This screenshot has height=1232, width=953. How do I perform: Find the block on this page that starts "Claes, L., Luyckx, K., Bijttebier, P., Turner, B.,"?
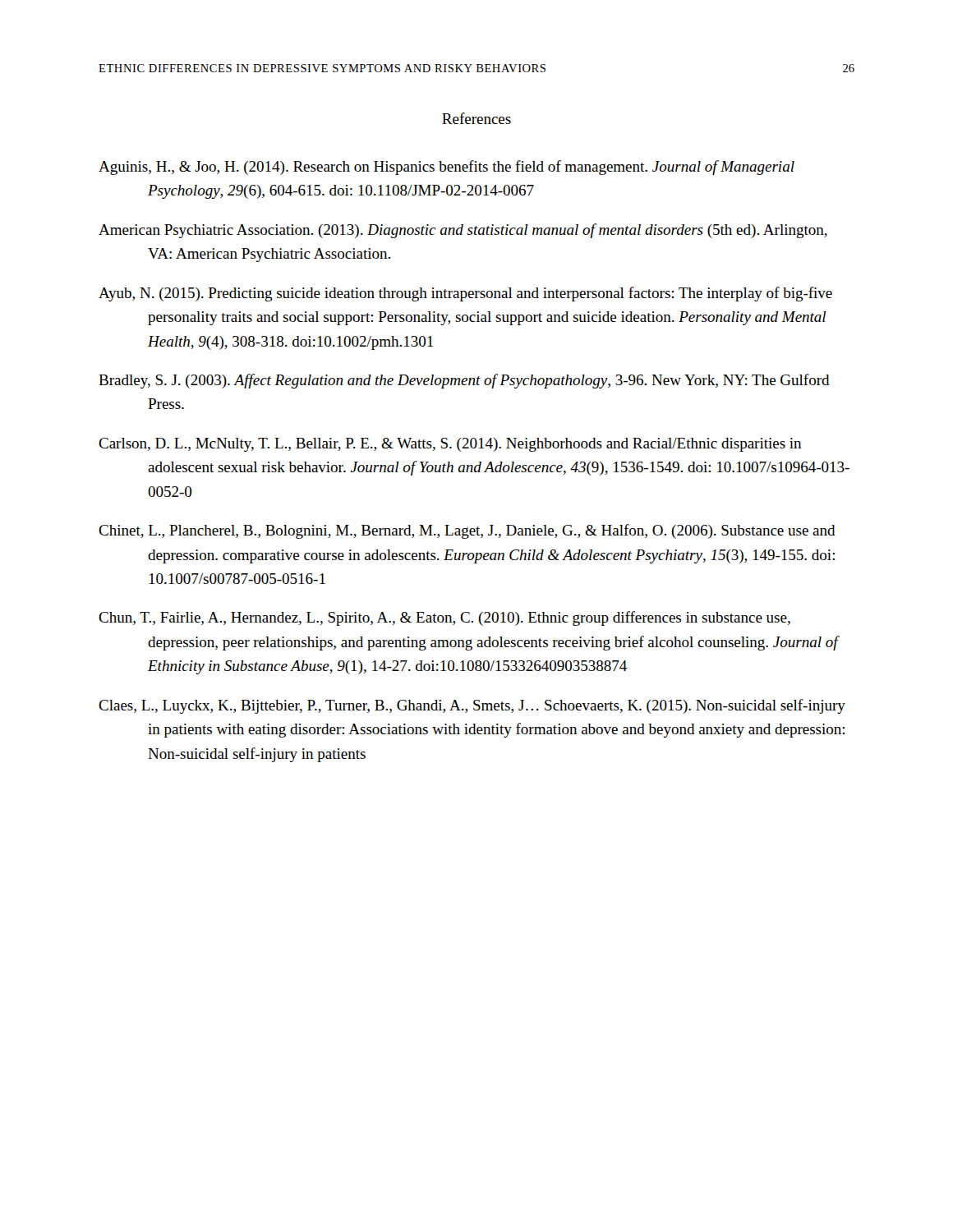click(472, 729)
